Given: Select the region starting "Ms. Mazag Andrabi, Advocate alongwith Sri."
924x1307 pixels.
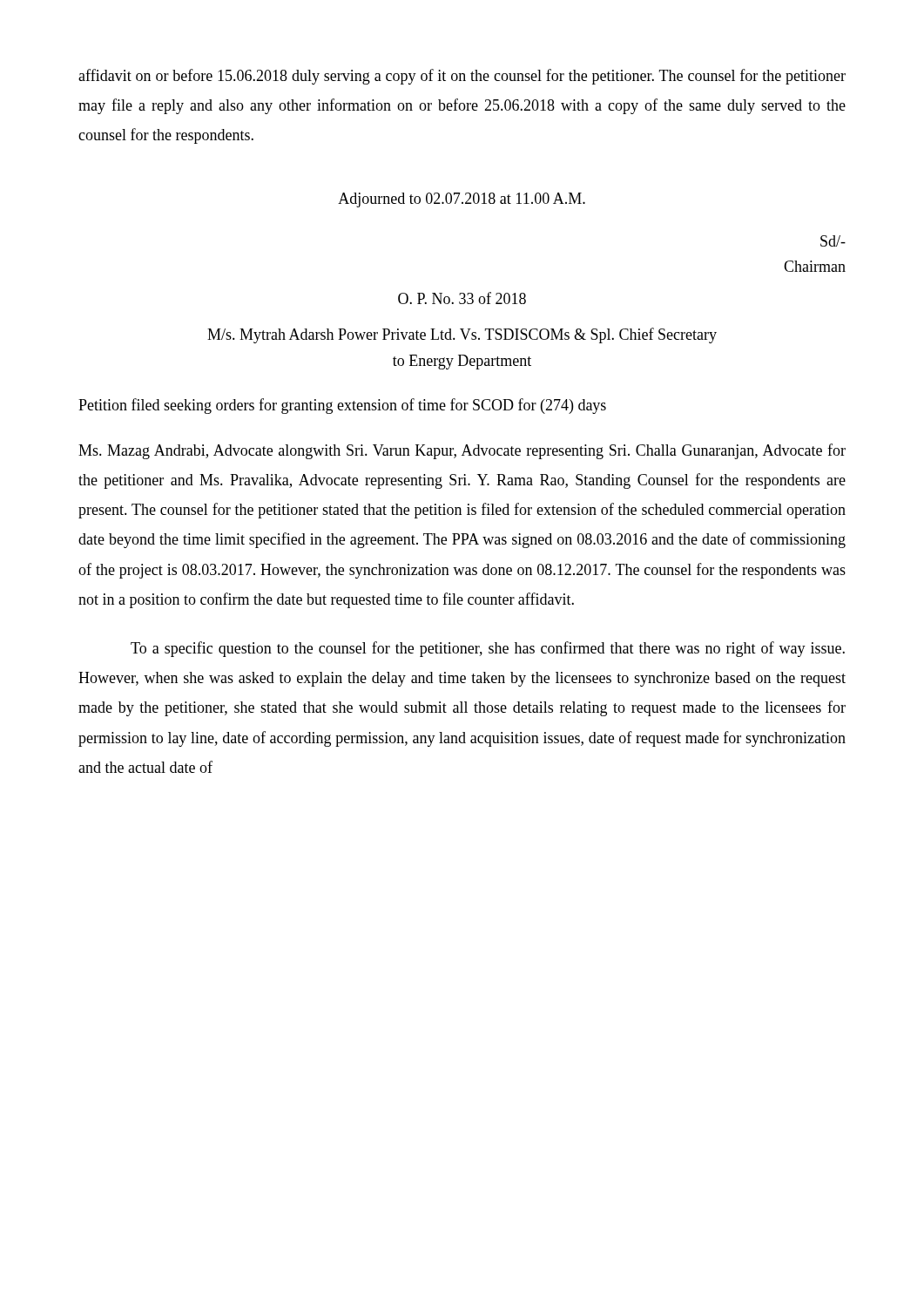Looking at the screenshot, I should pyautogui.click(x=462, y=525).
